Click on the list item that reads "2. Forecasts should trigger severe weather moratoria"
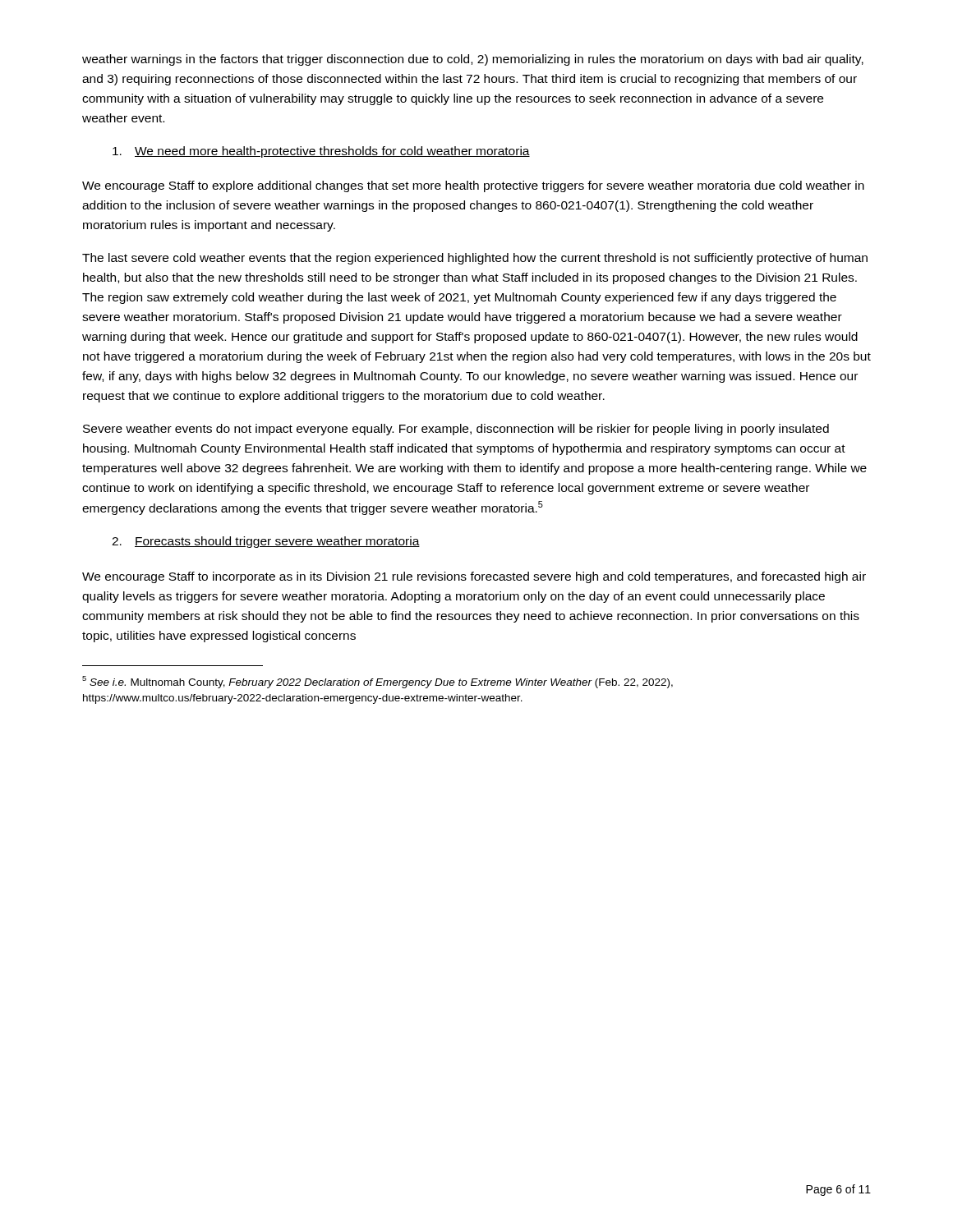 265,542
